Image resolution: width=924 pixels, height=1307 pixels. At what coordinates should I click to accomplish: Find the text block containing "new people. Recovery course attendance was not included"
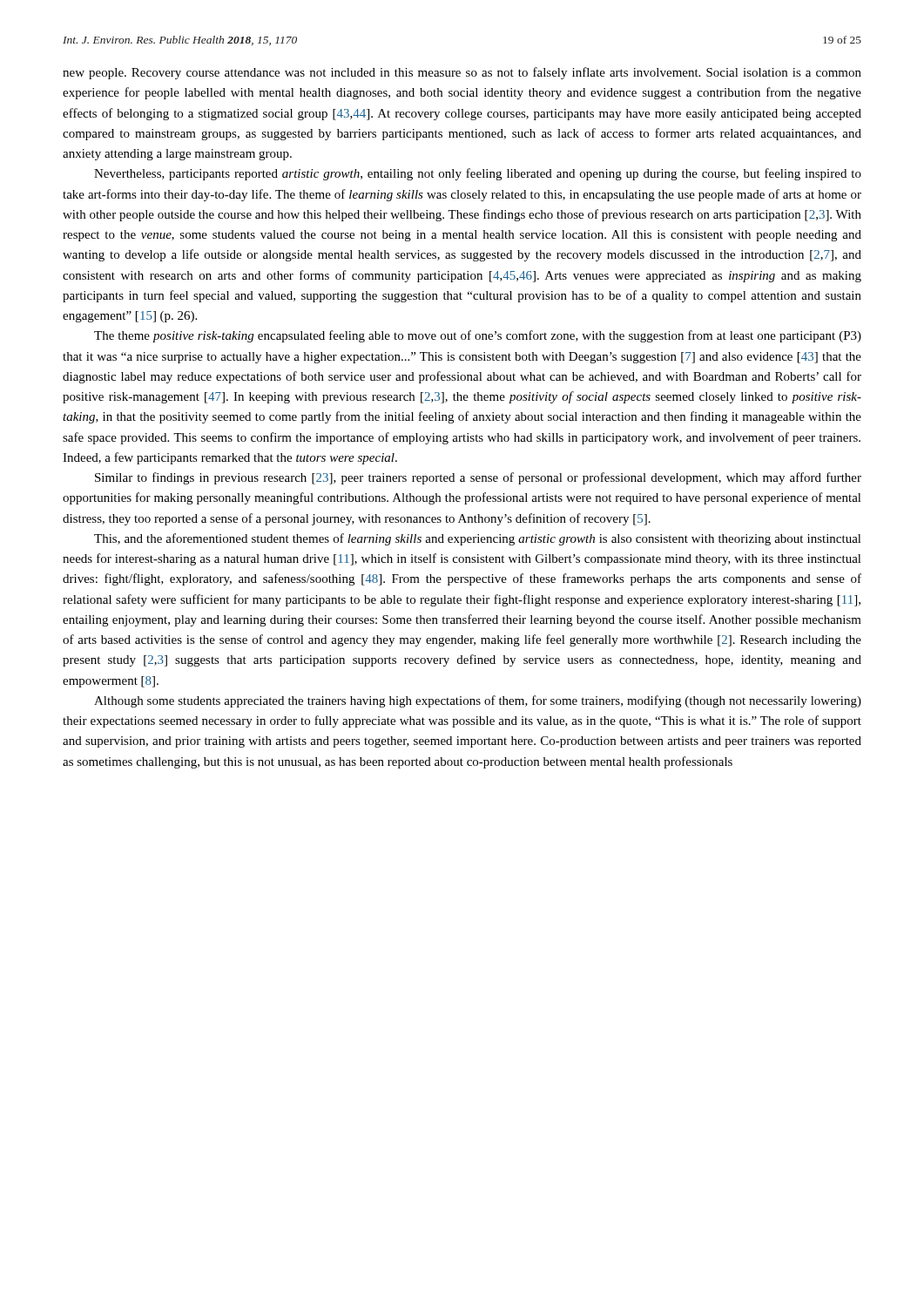pos(462,113)
